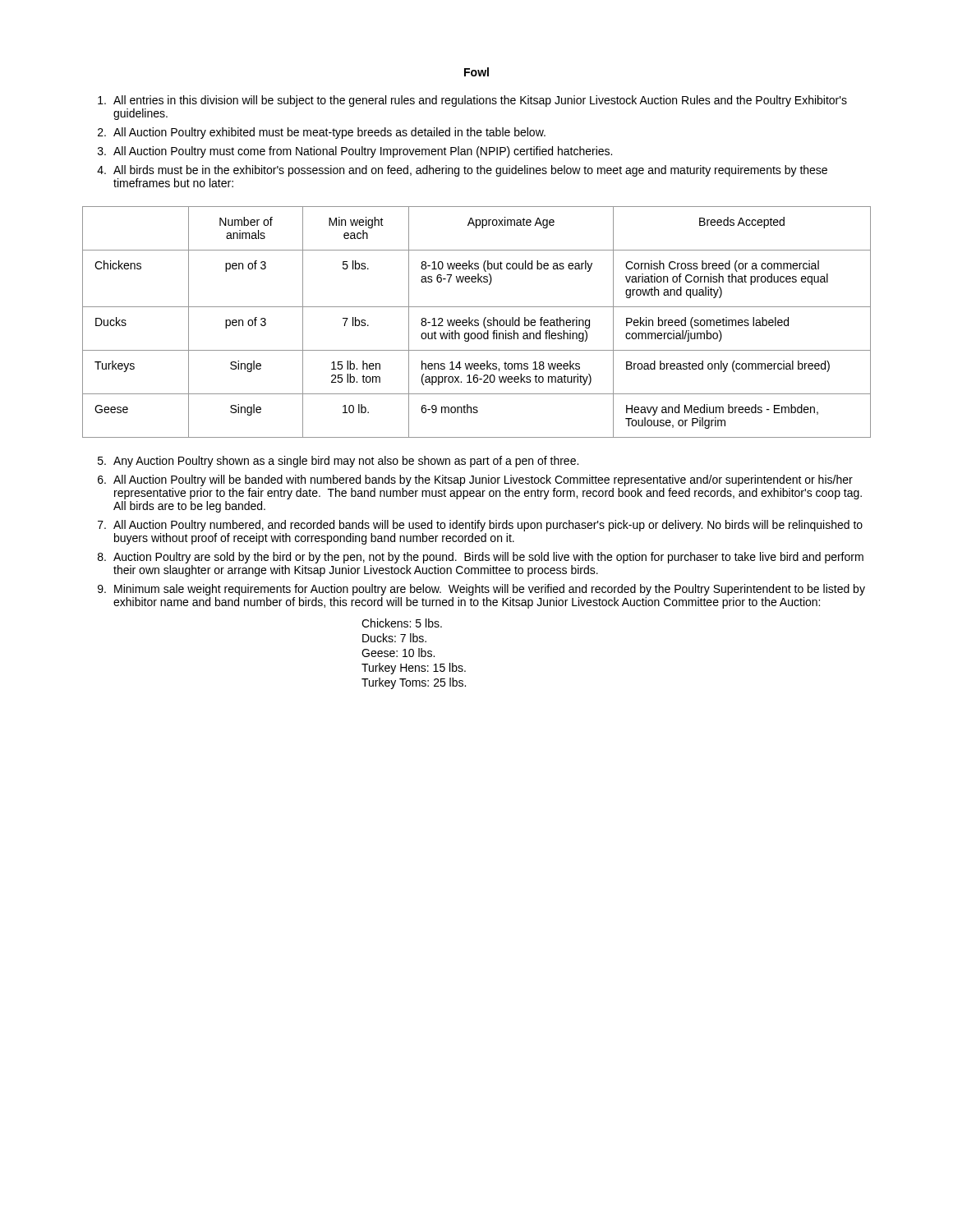This screenshot has height=1232, width=953.
Task: Navigate to the passage starting "3. All Auction Poultry must"
Action: (476, 151)
